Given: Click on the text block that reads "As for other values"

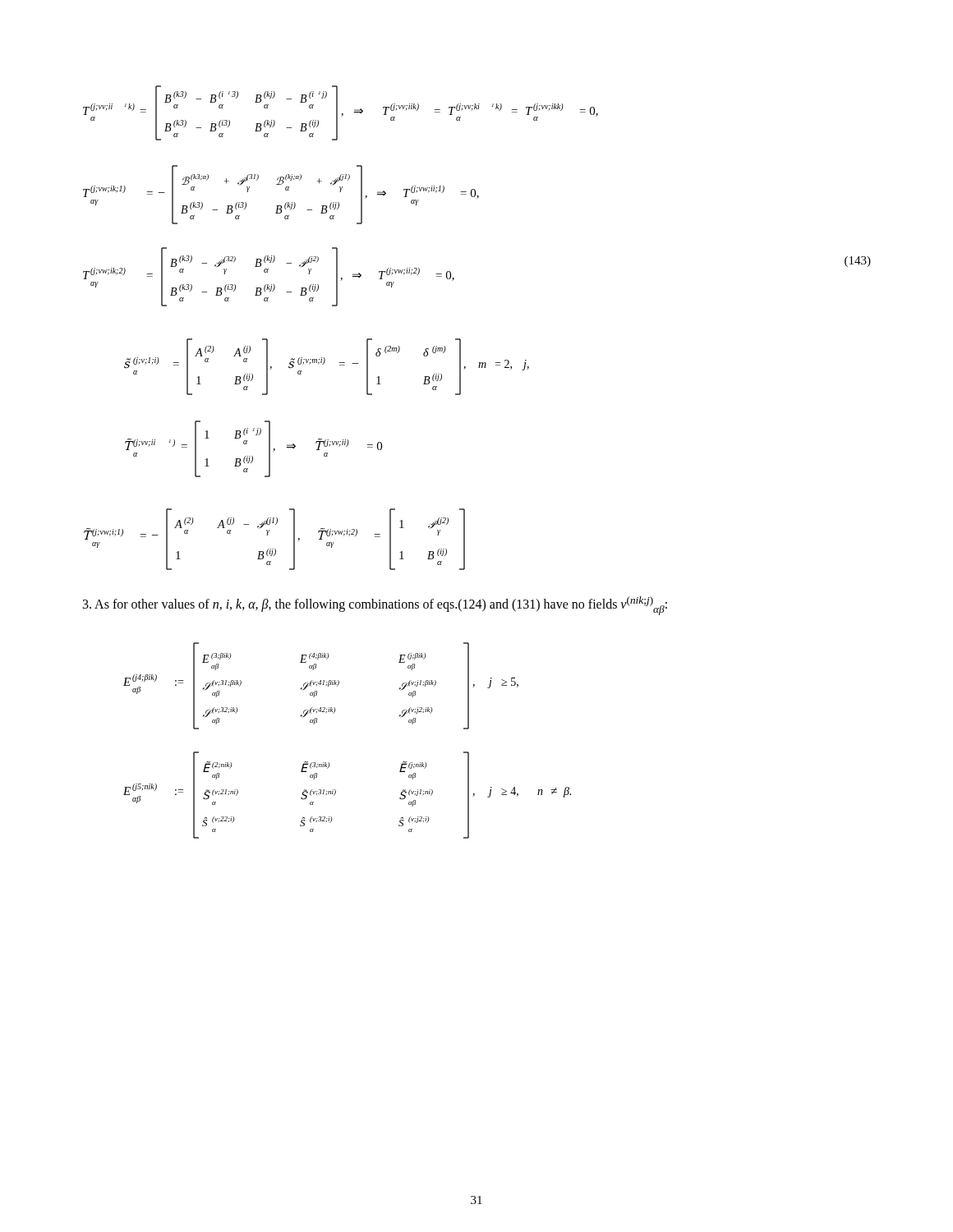Looking at the screenshot, I should click(x=375, y=604).
